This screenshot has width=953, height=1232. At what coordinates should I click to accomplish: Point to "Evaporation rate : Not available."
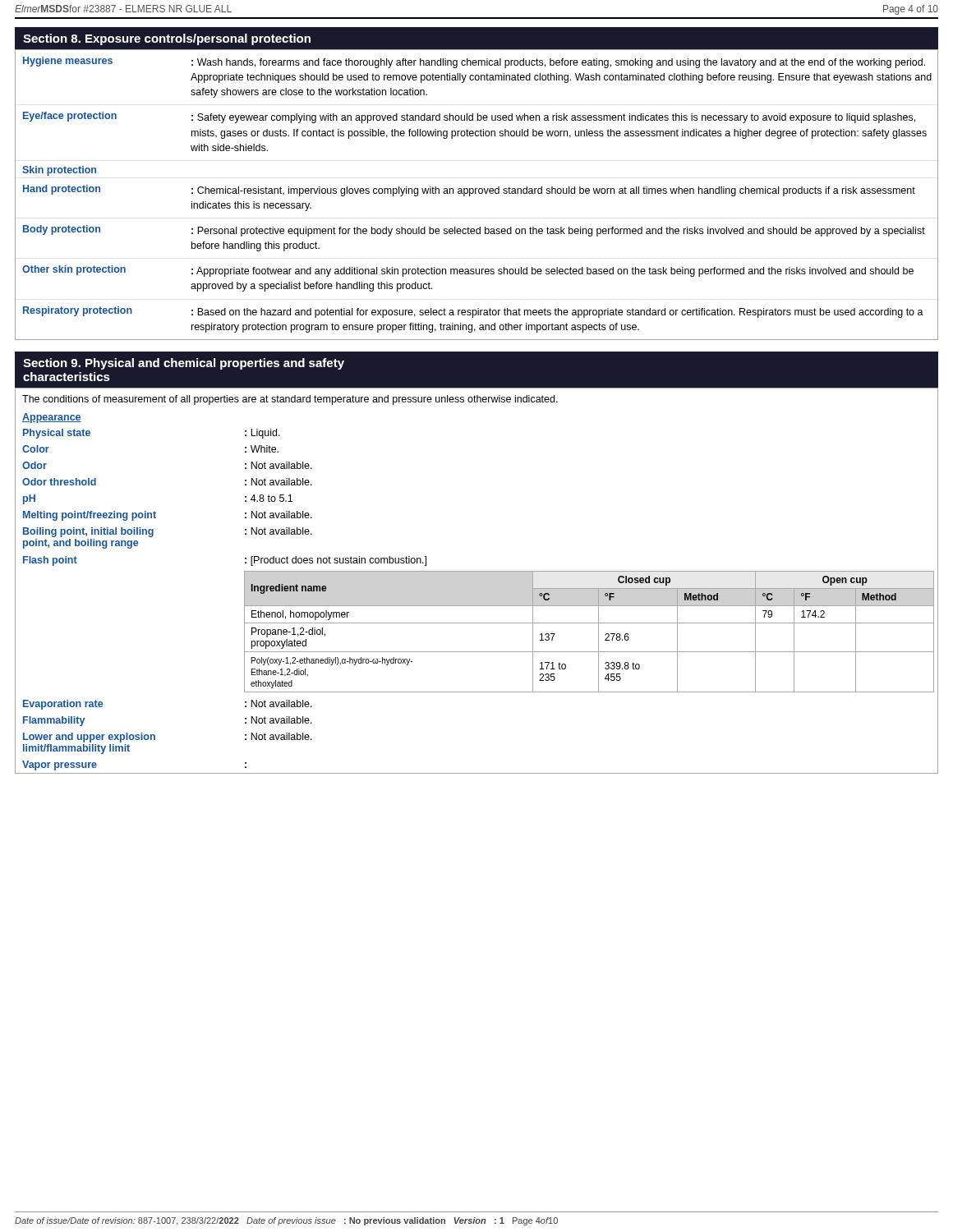(61, 704)
